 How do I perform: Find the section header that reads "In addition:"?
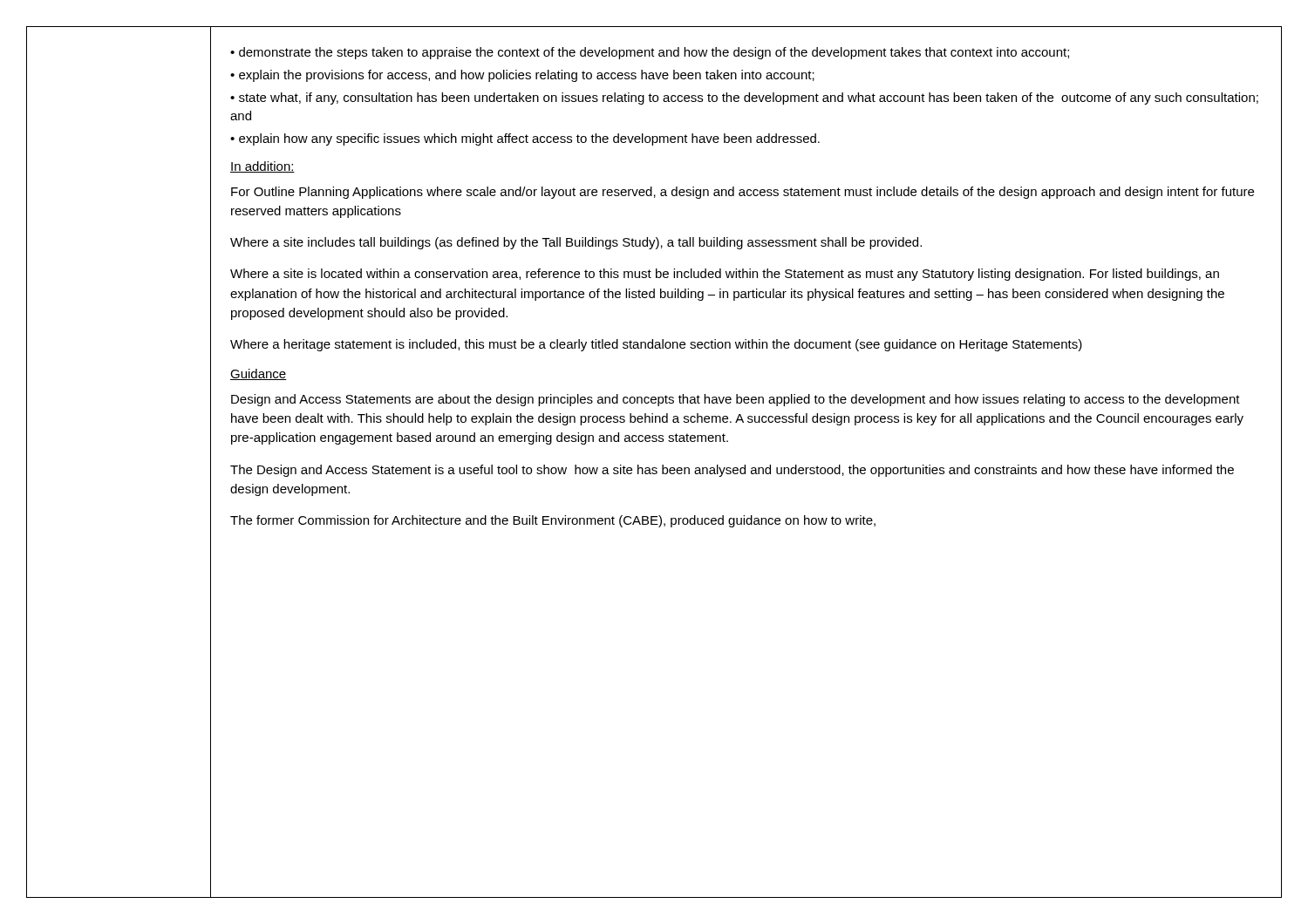[x=262, y=166]
